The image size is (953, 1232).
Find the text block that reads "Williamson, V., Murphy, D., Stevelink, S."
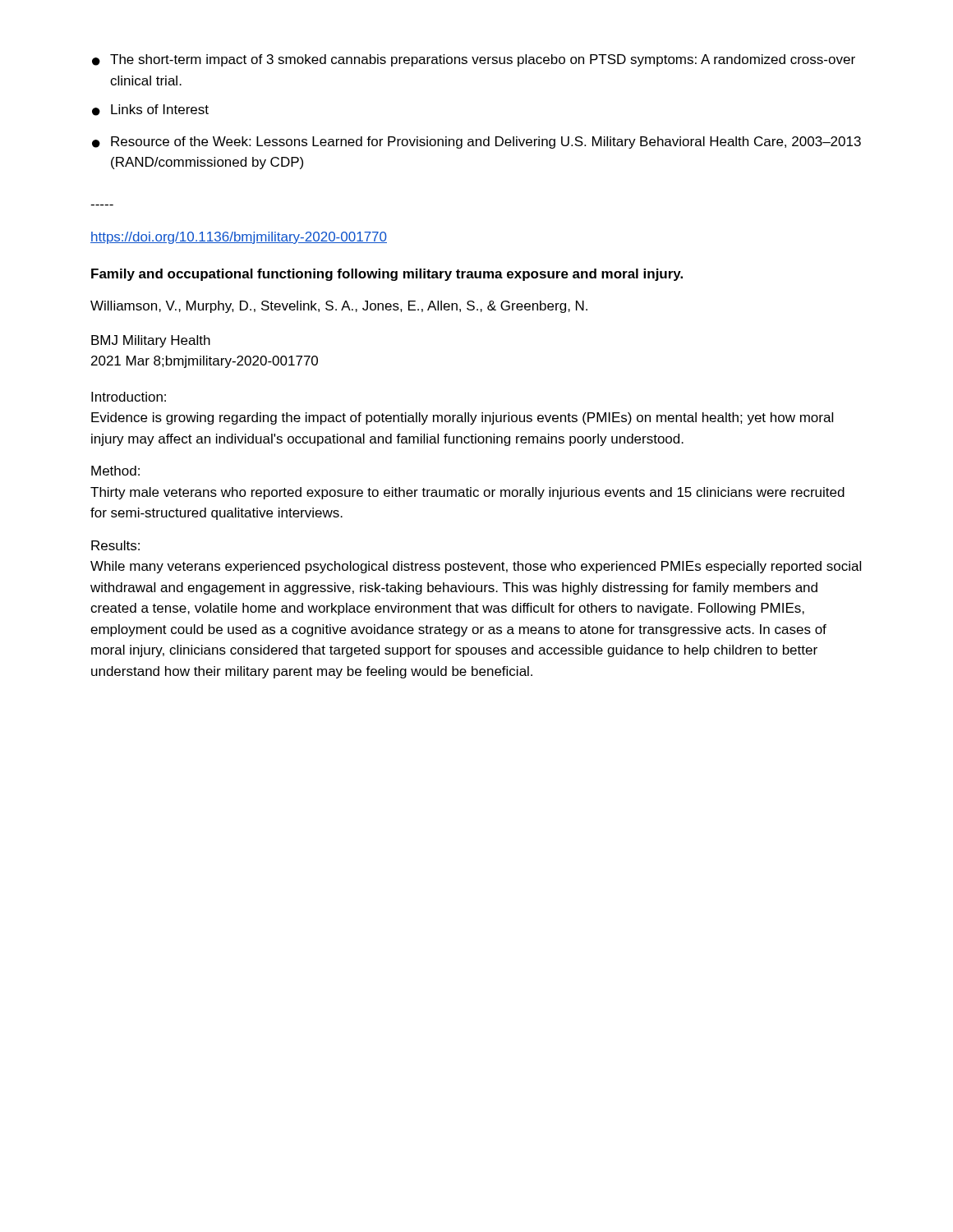tap(340, 306)
